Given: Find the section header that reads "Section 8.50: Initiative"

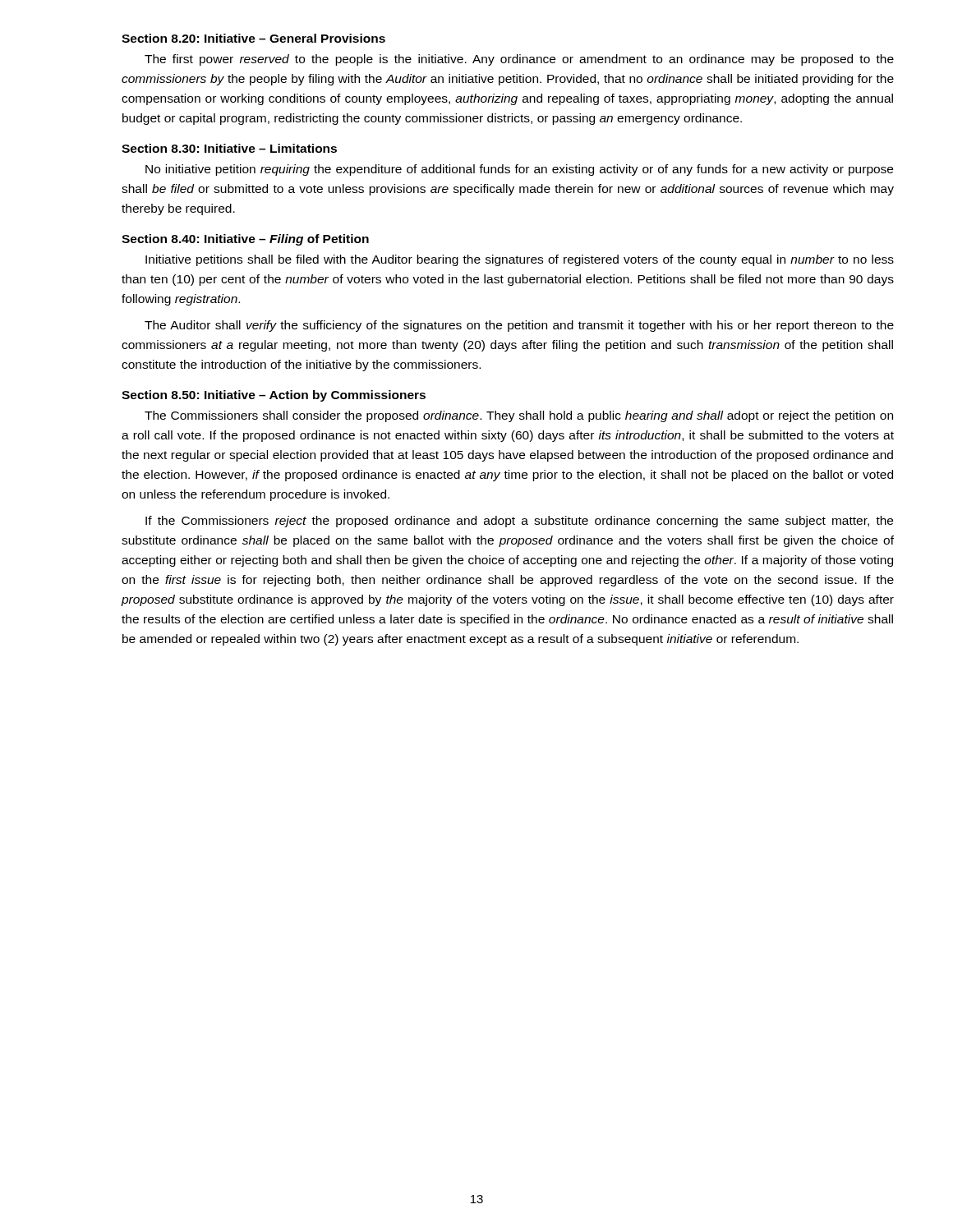Looking at the screenshot, I should click(x=274, y=395).
